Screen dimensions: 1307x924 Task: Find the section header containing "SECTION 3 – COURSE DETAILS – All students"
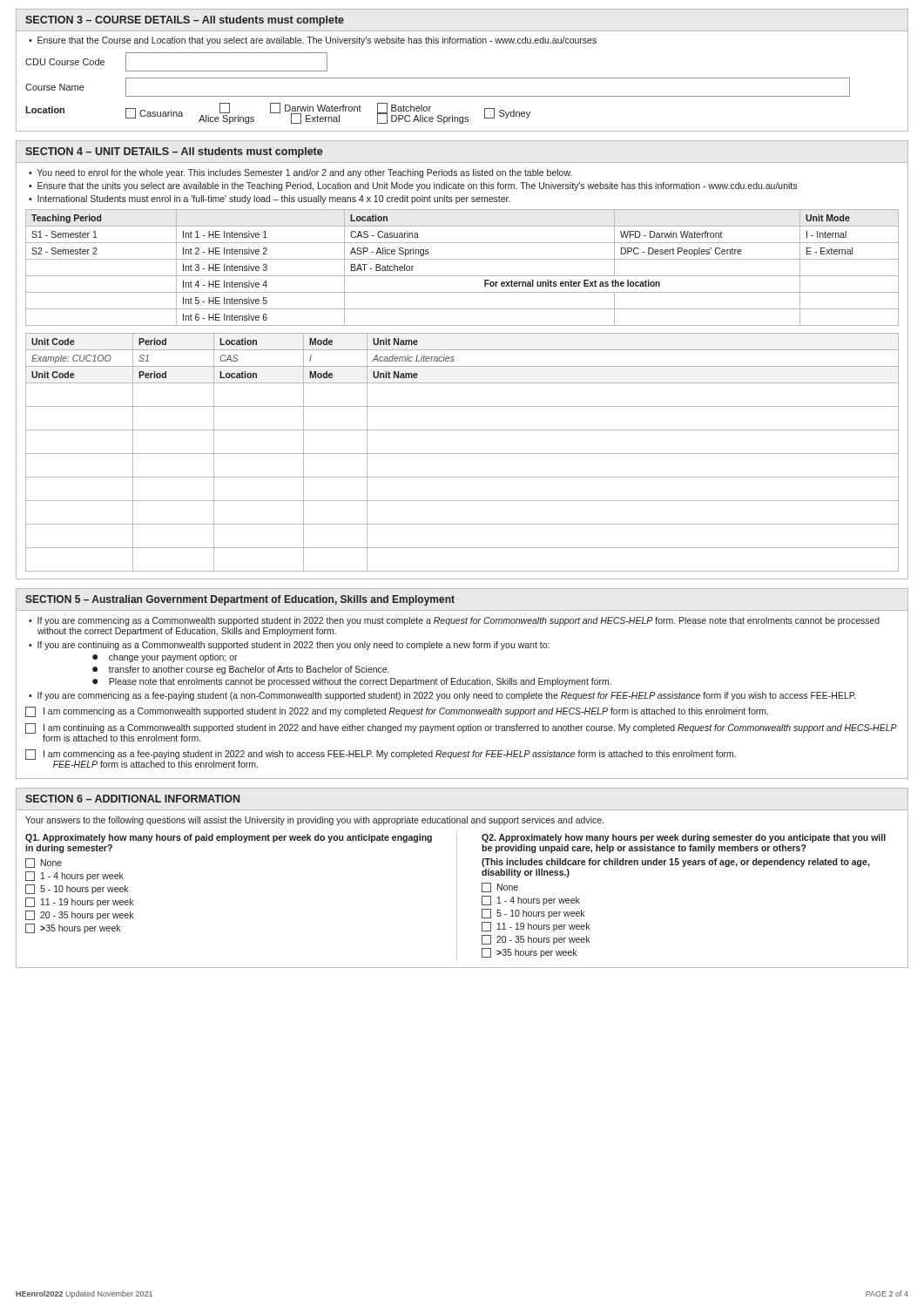click(x=185, y=20)
